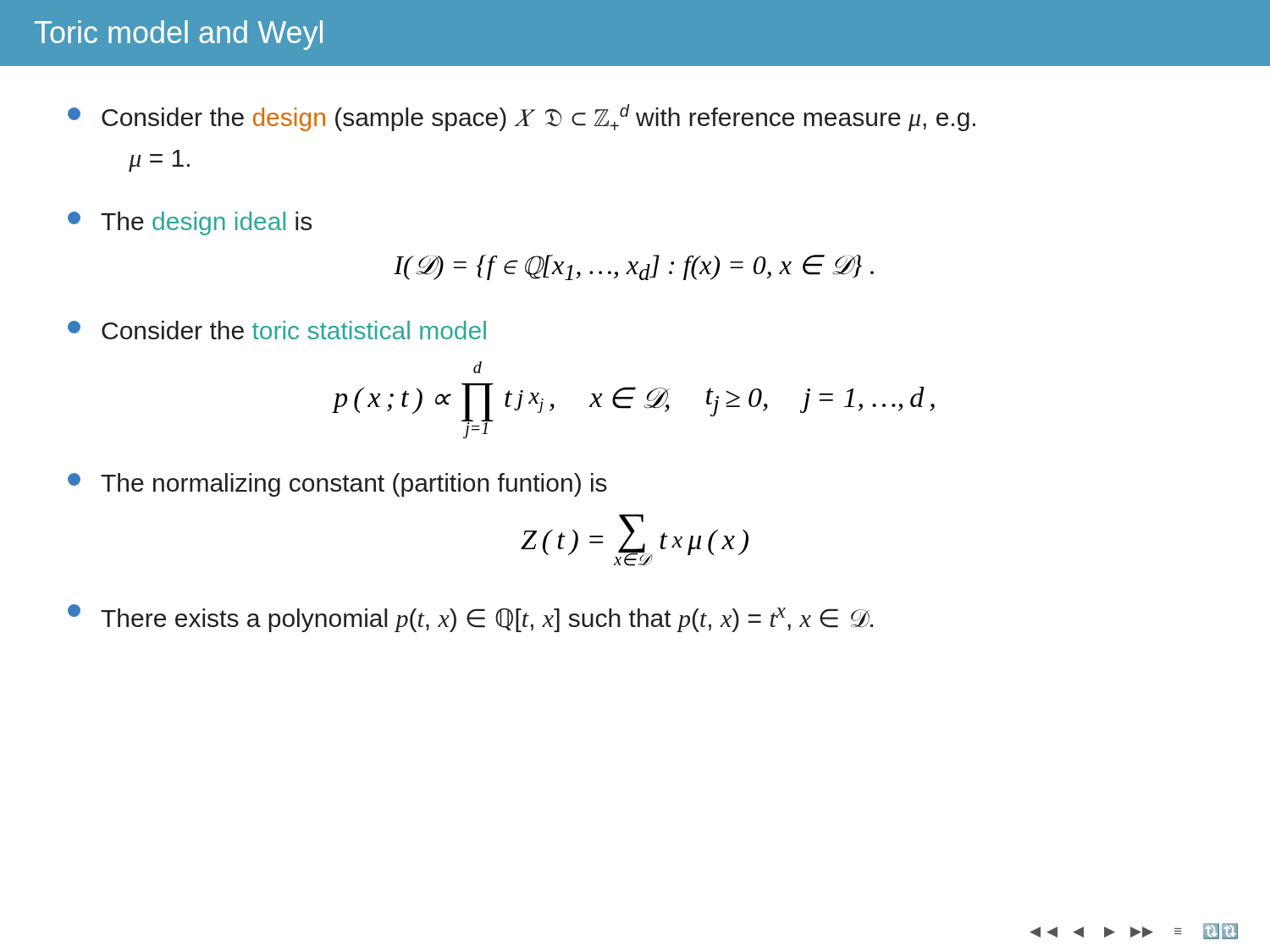1270x952 pixels.
Task: Click on the passage starting "I(𝒟) = {f ∈ ℚ[x1, …, xd]"
Action: tap(635, 268)
